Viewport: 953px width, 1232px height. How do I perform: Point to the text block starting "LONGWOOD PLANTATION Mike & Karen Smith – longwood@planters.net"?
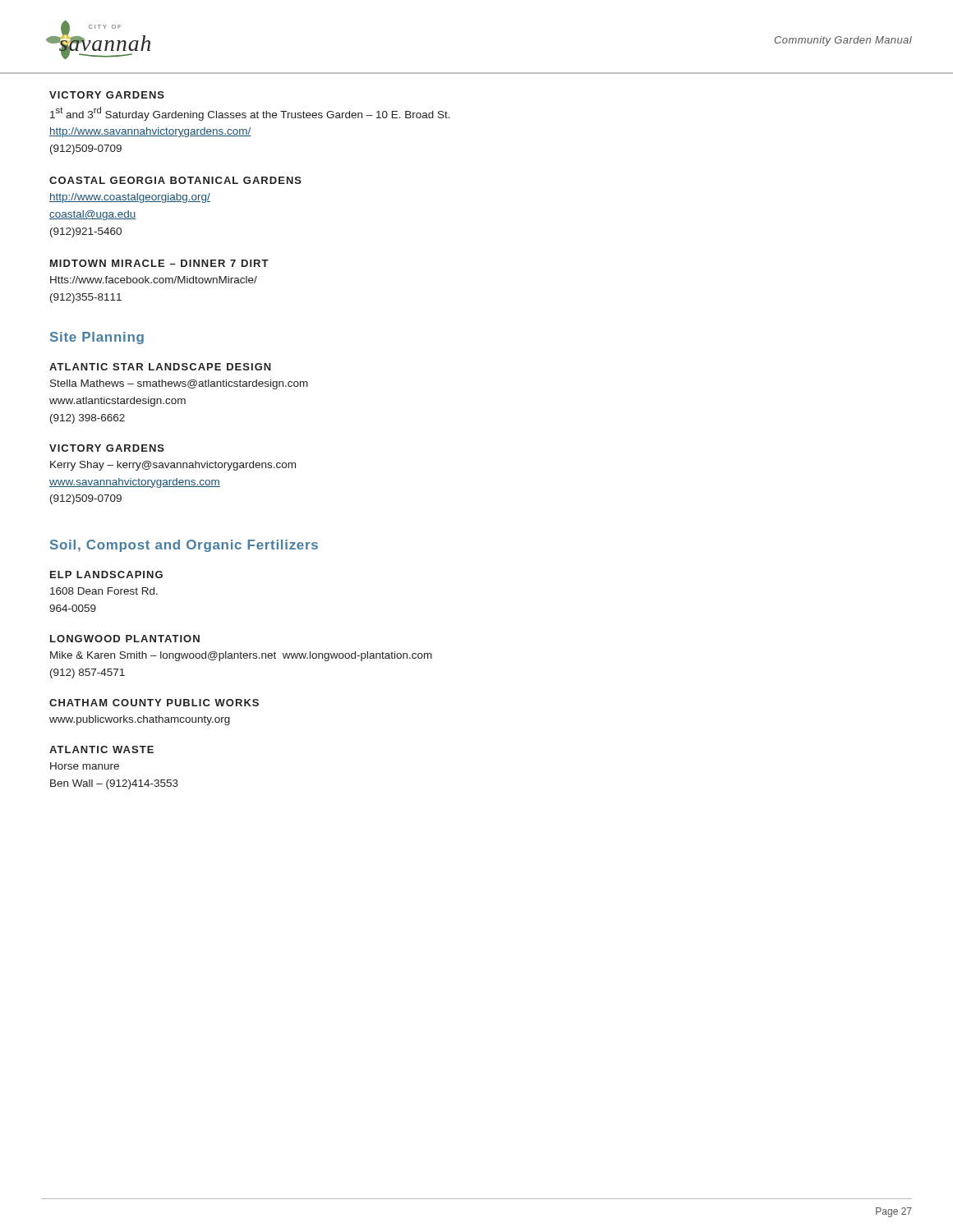click(125, 639)
